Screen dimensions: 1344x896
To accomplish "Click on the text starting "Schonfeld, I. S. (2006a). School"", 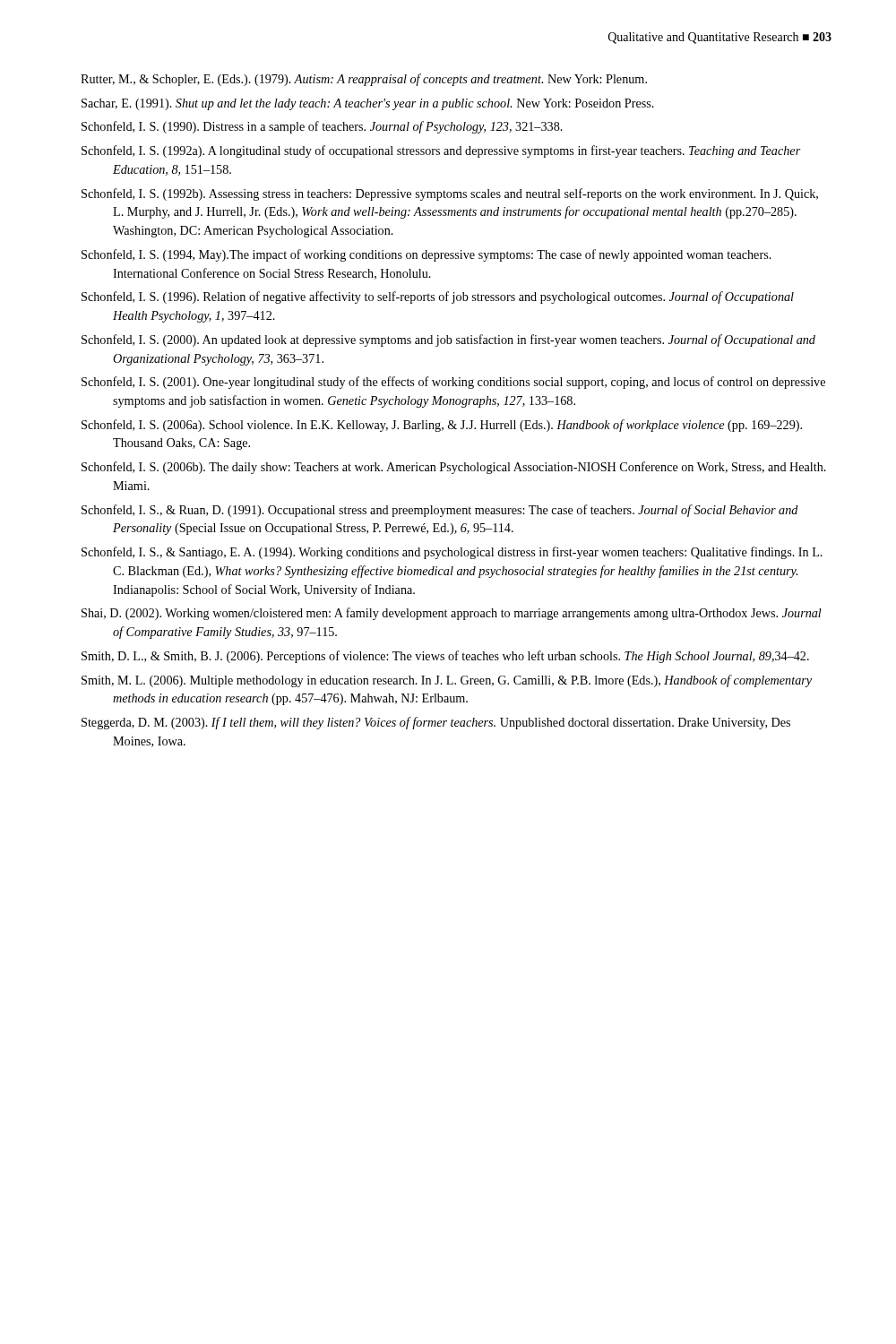I will (x=442, y=434).
